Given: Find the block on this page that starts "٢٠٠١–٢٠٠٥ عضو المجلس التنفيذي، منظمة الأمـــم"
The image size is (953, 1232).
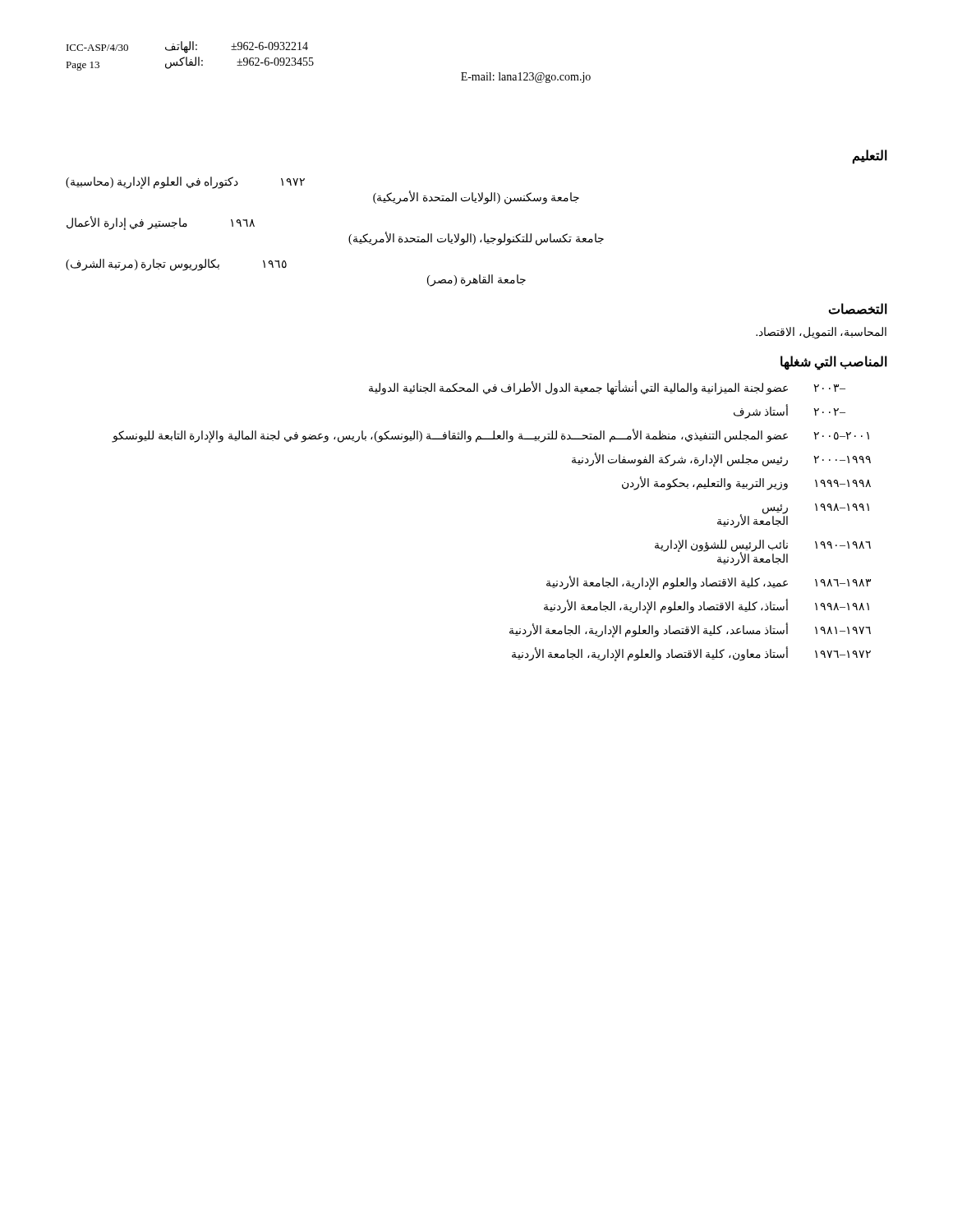Looking at the screenshot, I should tap(476, 436).
